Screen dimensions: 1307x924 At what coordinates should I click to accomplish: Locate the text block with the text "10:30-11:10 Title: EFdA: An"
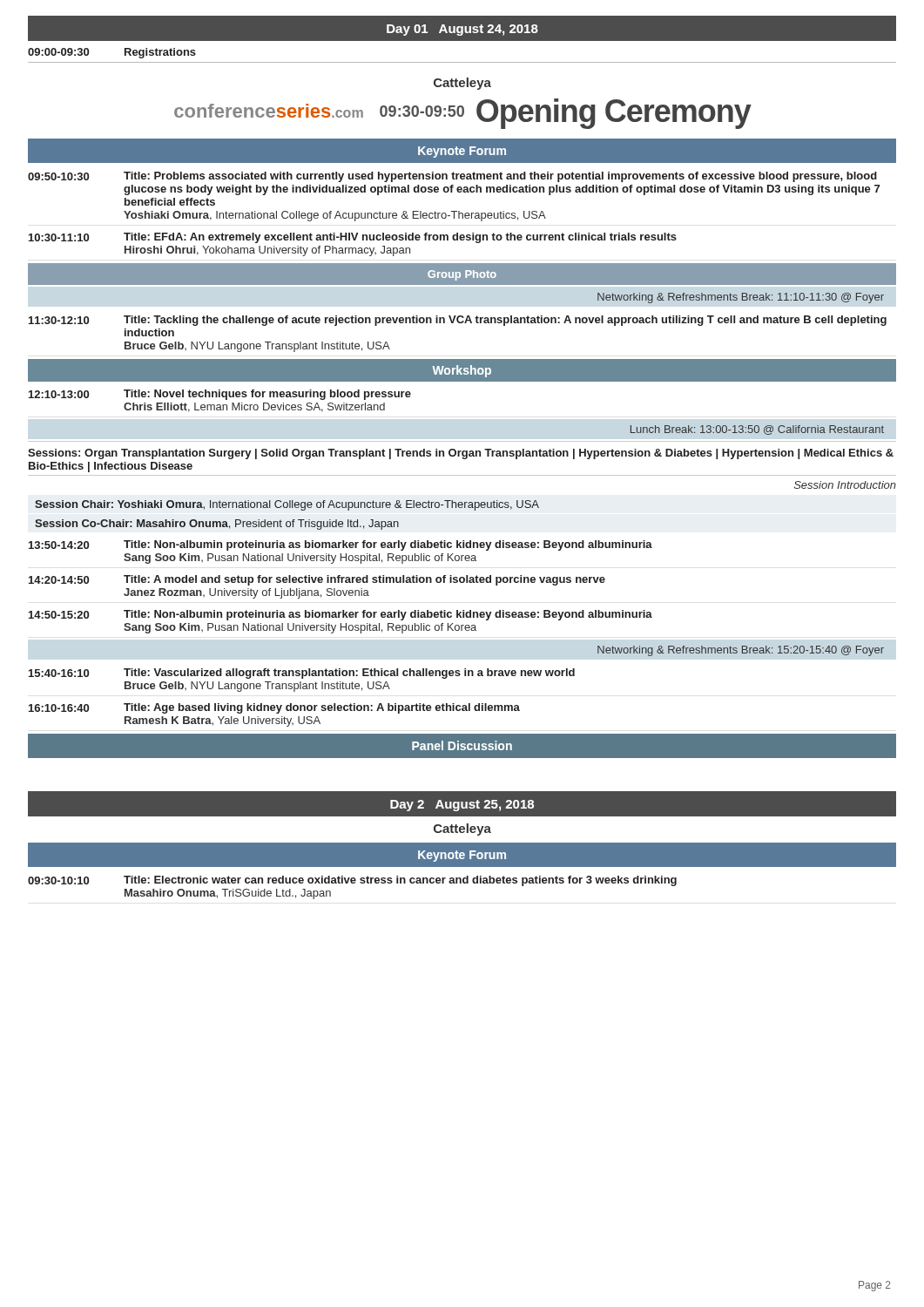(462, 243)
